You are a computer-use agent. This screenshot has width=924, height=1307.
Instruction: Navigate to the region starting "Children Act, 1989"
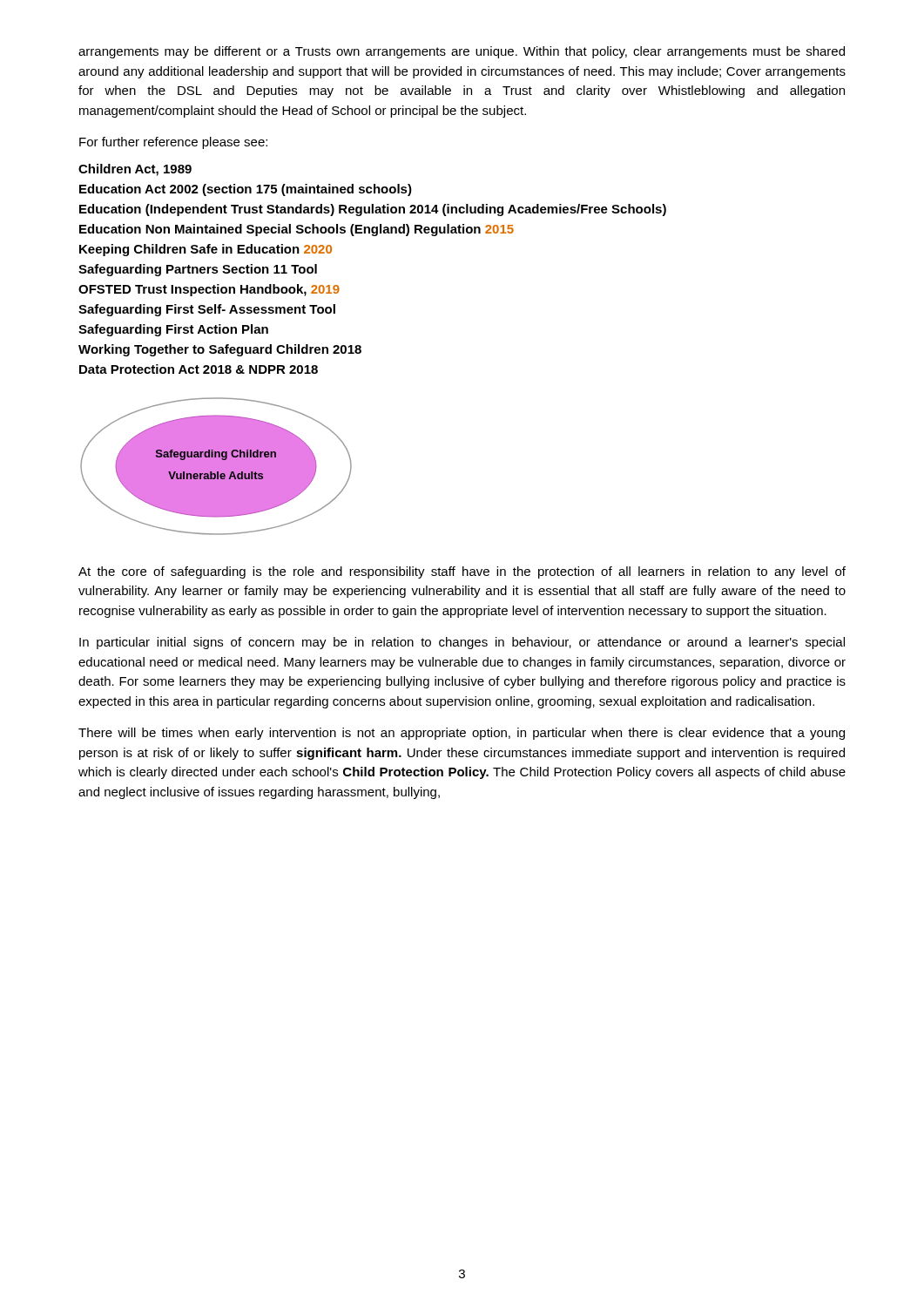click(x=135, y=168)
